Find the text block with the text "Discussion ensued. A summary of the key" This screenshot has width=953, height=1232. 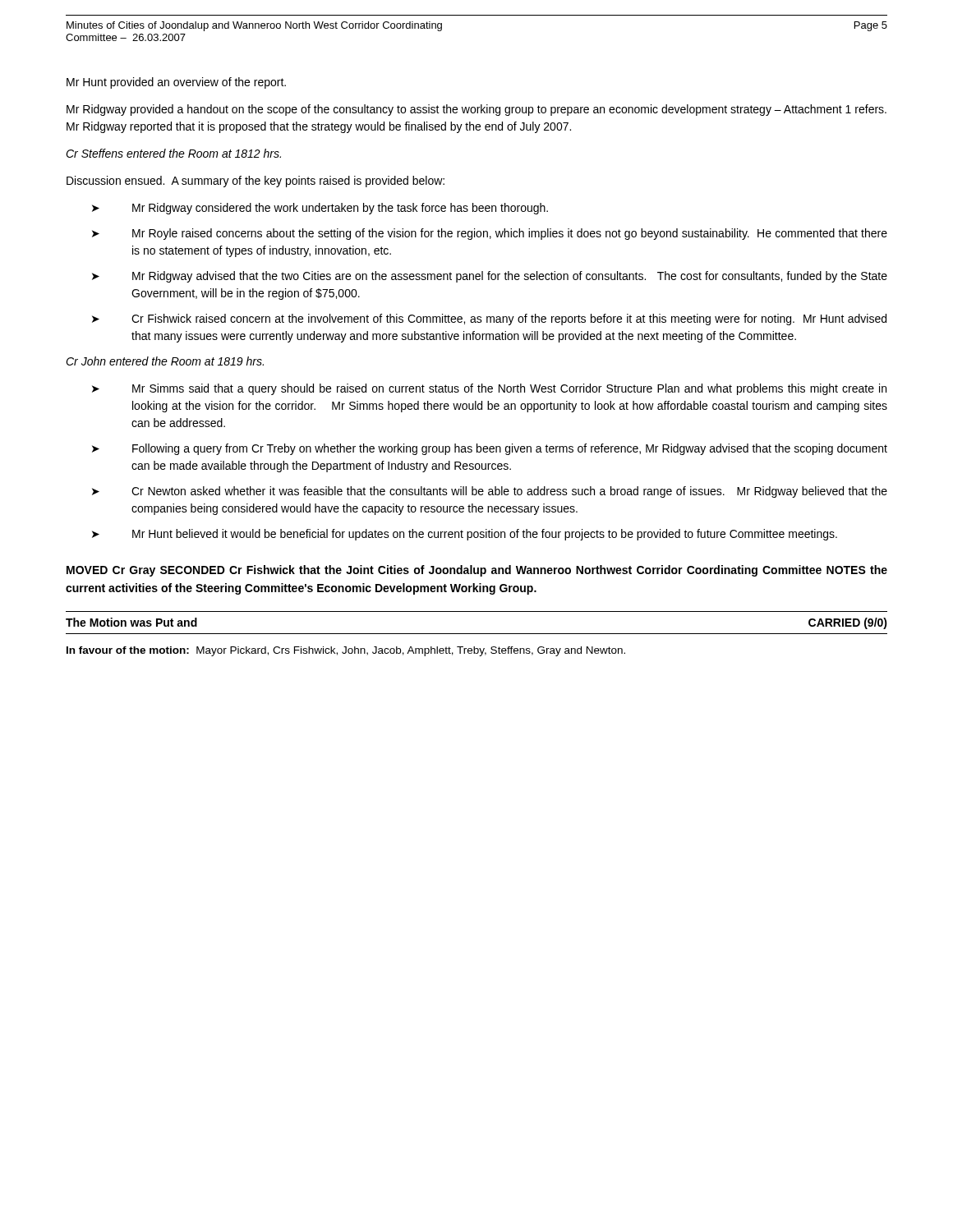click(256, 181)
